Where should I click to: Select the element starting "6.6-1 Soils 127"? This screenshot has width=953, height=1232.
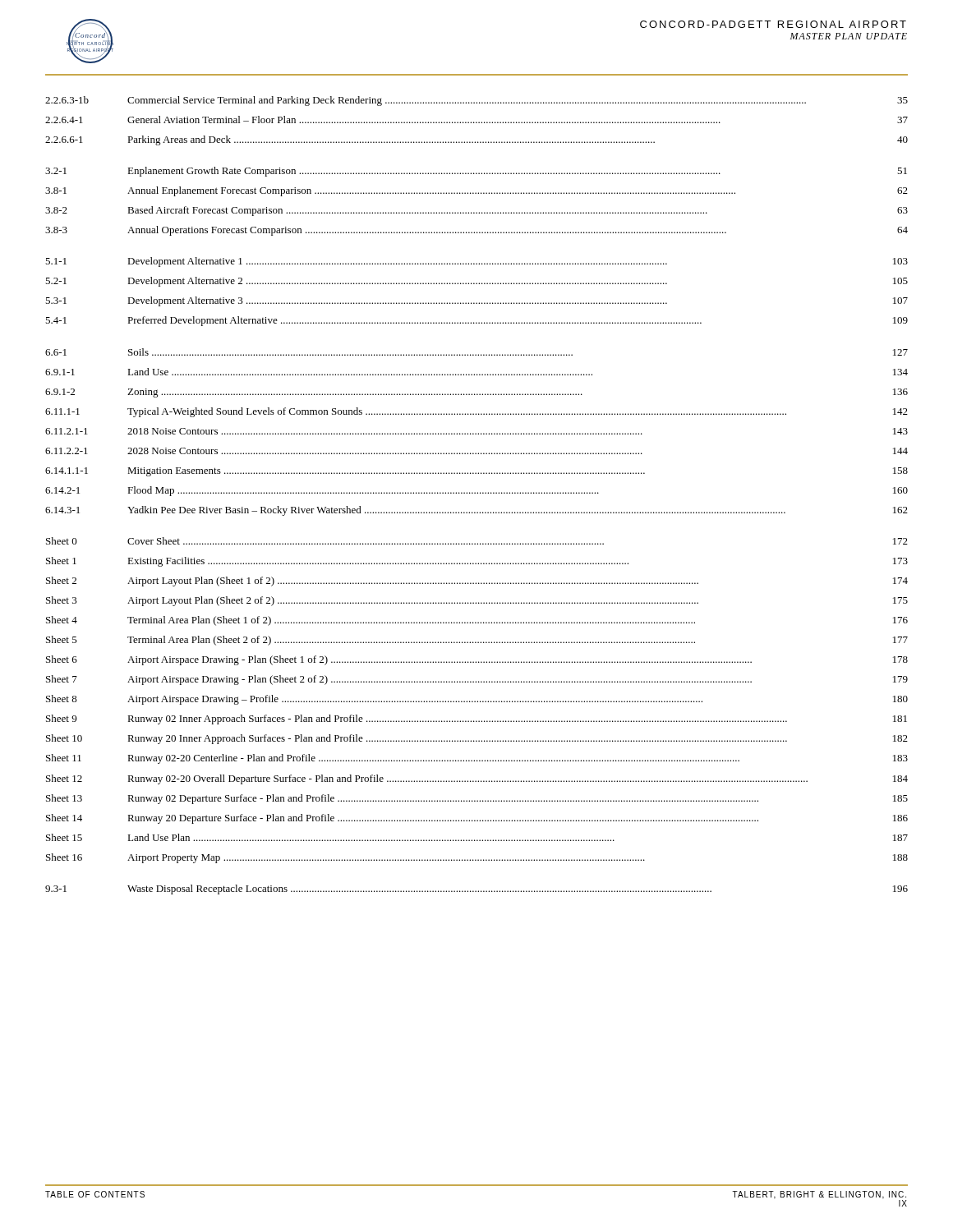[x=476, y=352]
